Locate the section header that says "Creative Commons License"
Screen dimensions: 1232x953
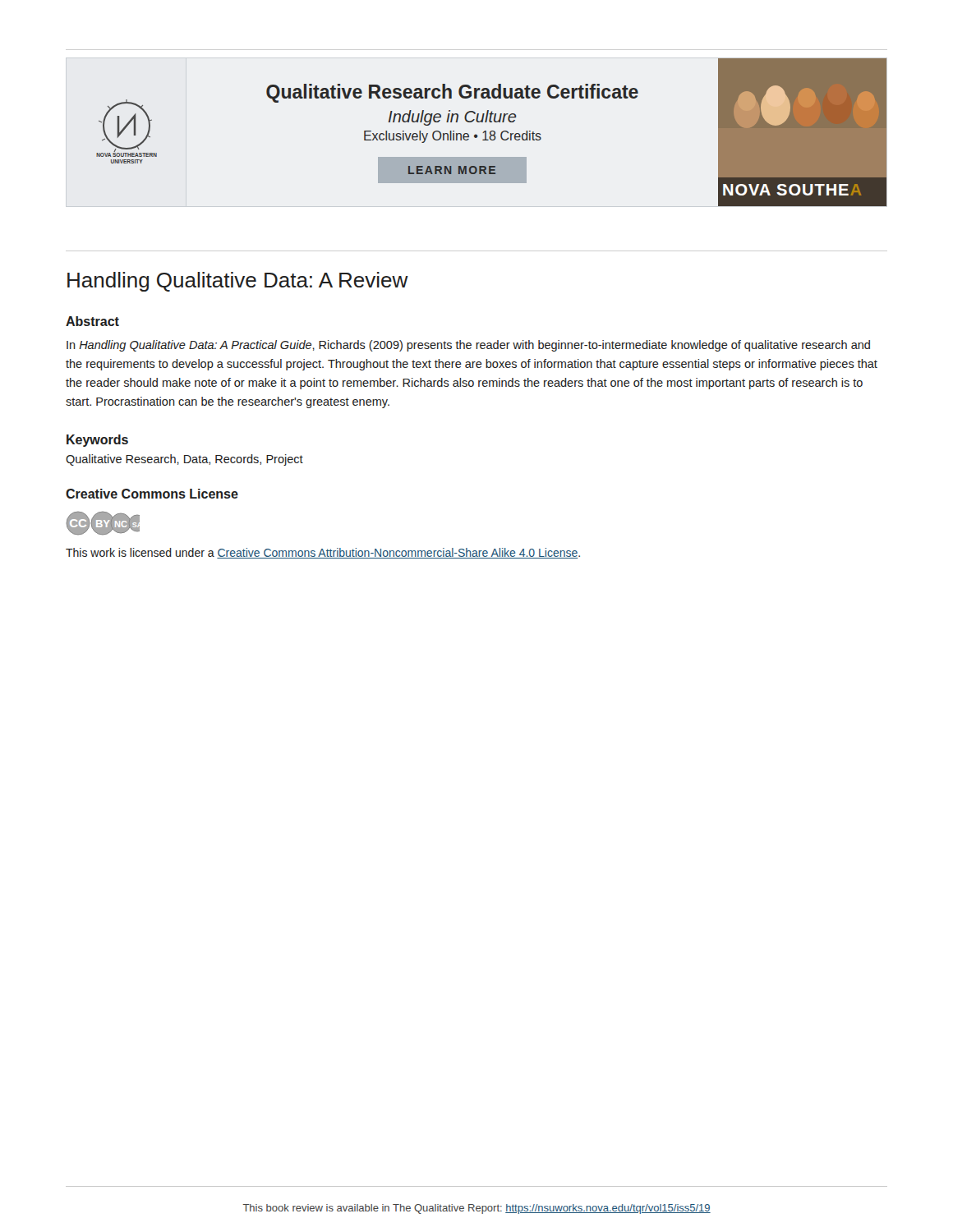(152, 494)
